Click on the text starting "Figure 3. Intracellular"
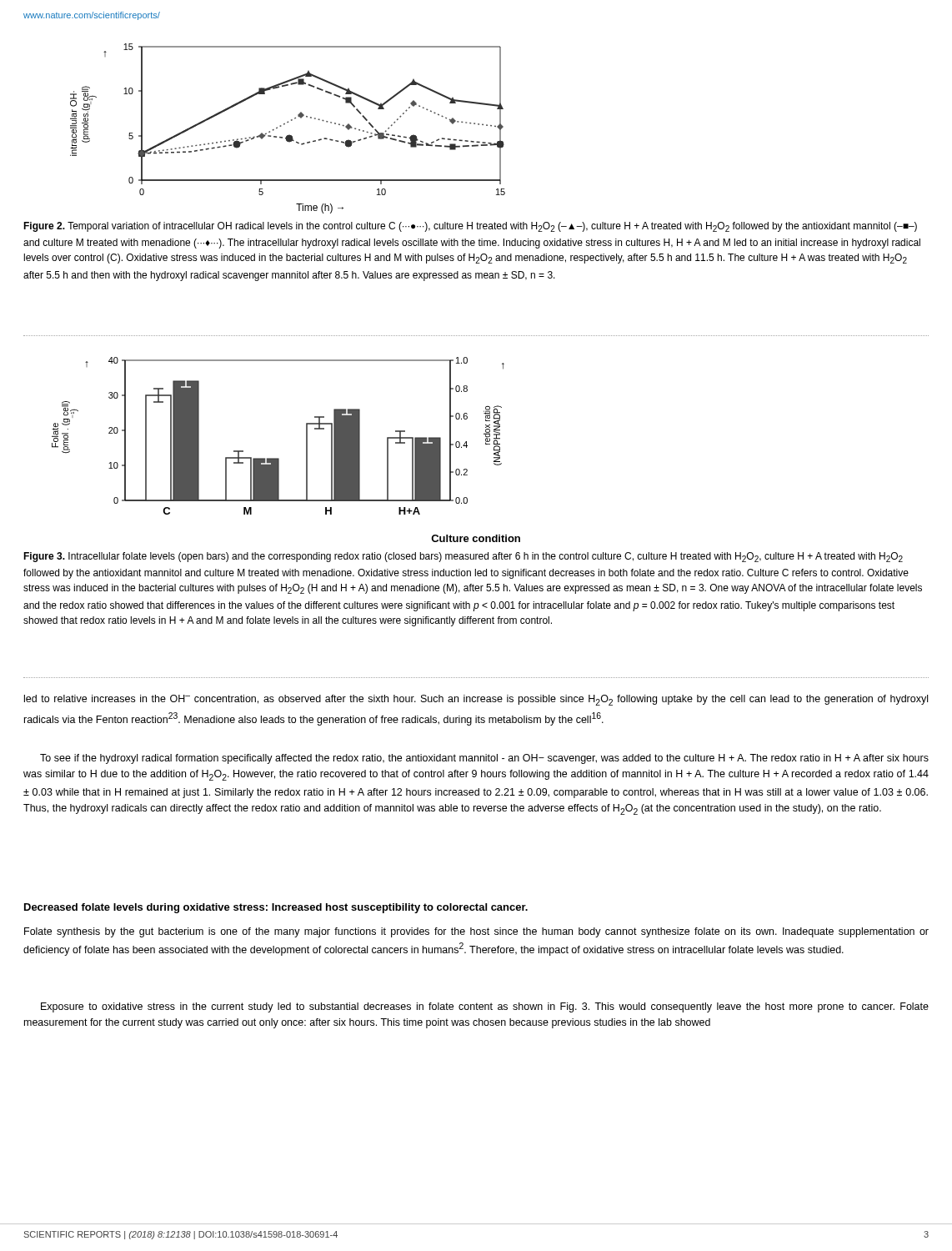The width and height of the screenshot is (952, 1251). [473, 588]
